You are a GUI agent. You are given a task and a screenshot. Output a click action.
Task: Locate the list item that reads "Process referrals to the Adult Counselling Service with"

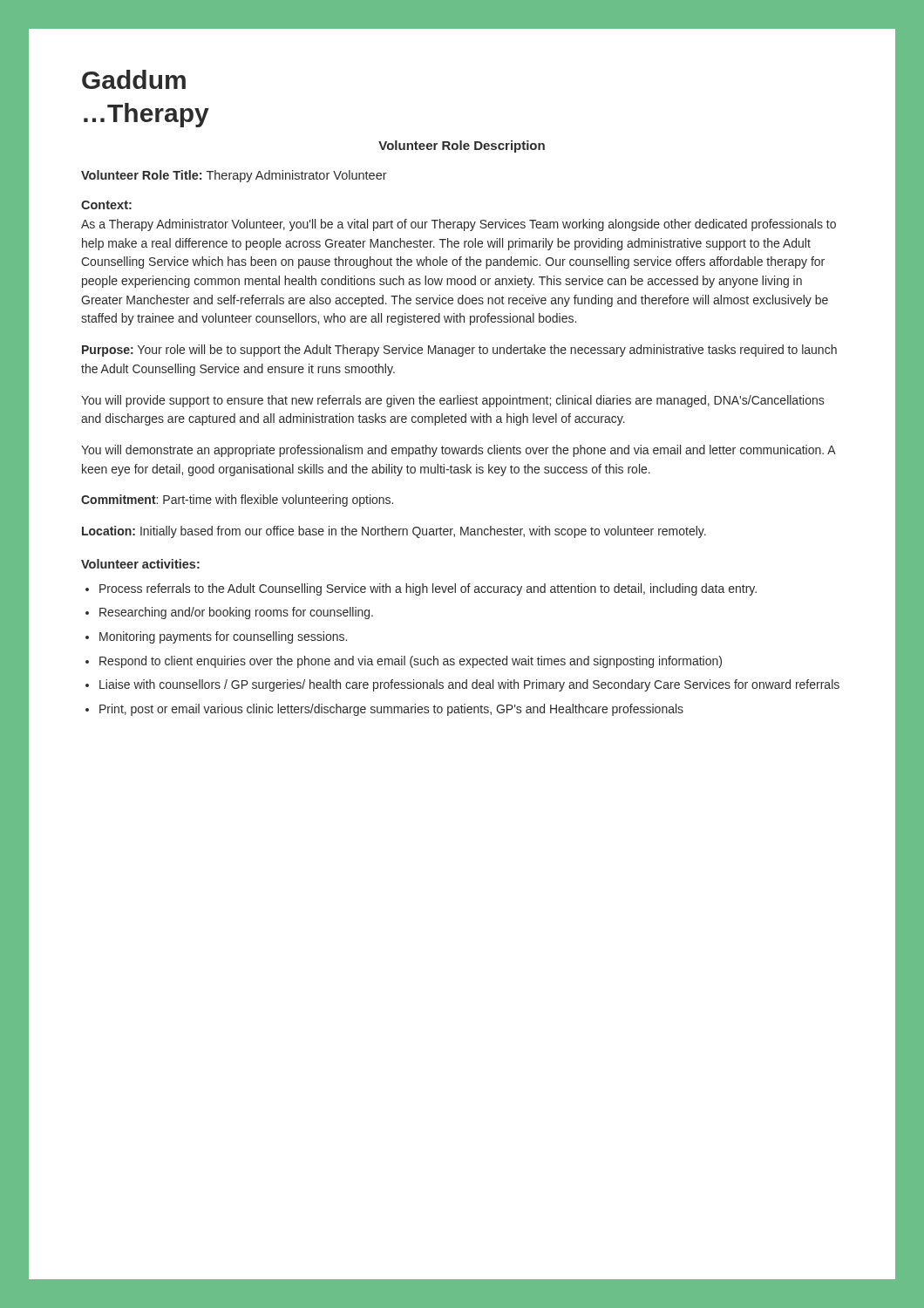[x=428, y=588]
